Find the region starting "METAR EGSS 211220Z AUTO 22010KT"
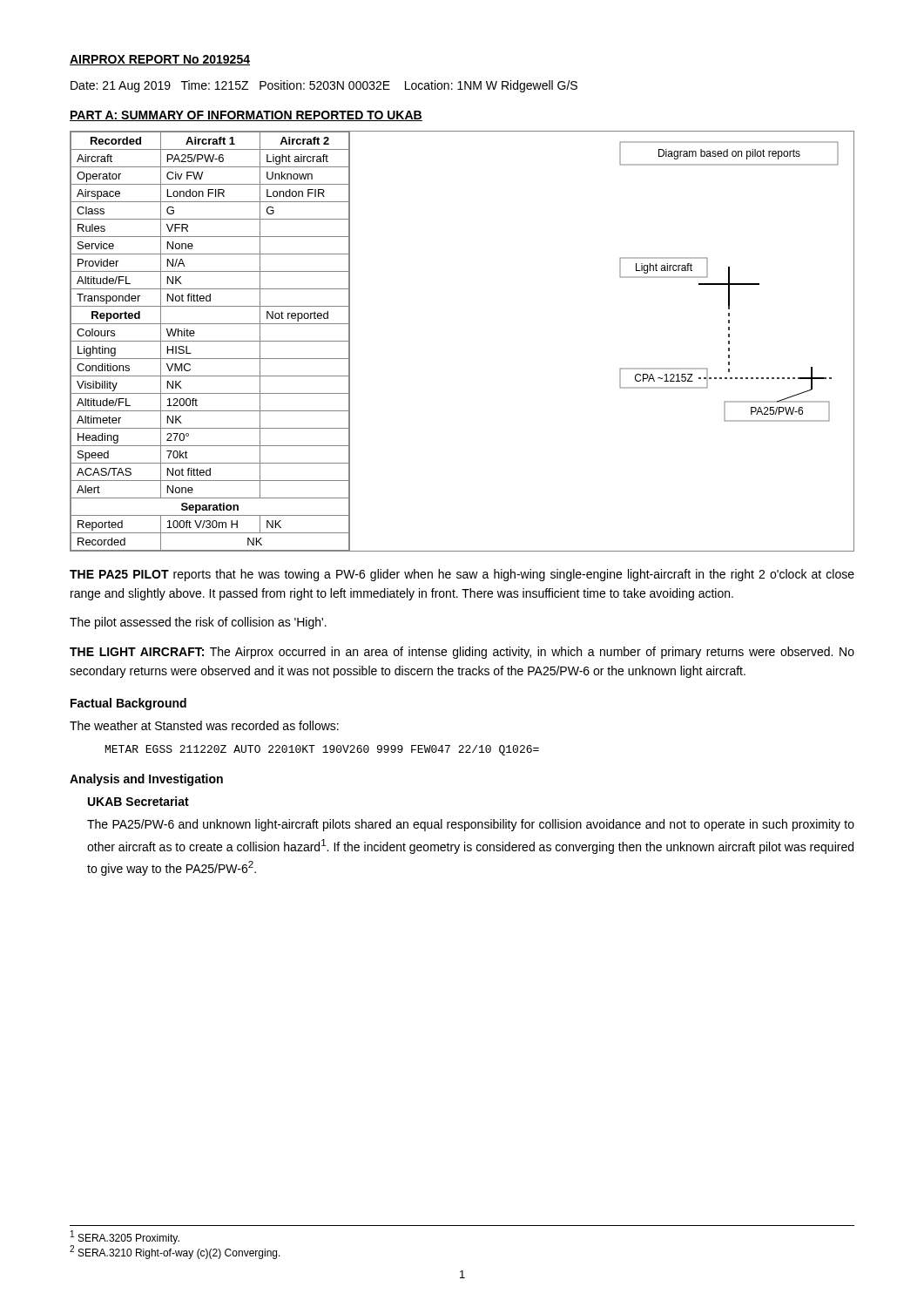The width and height of the screenshot is (924, 1307). click(x=322, y=750)
